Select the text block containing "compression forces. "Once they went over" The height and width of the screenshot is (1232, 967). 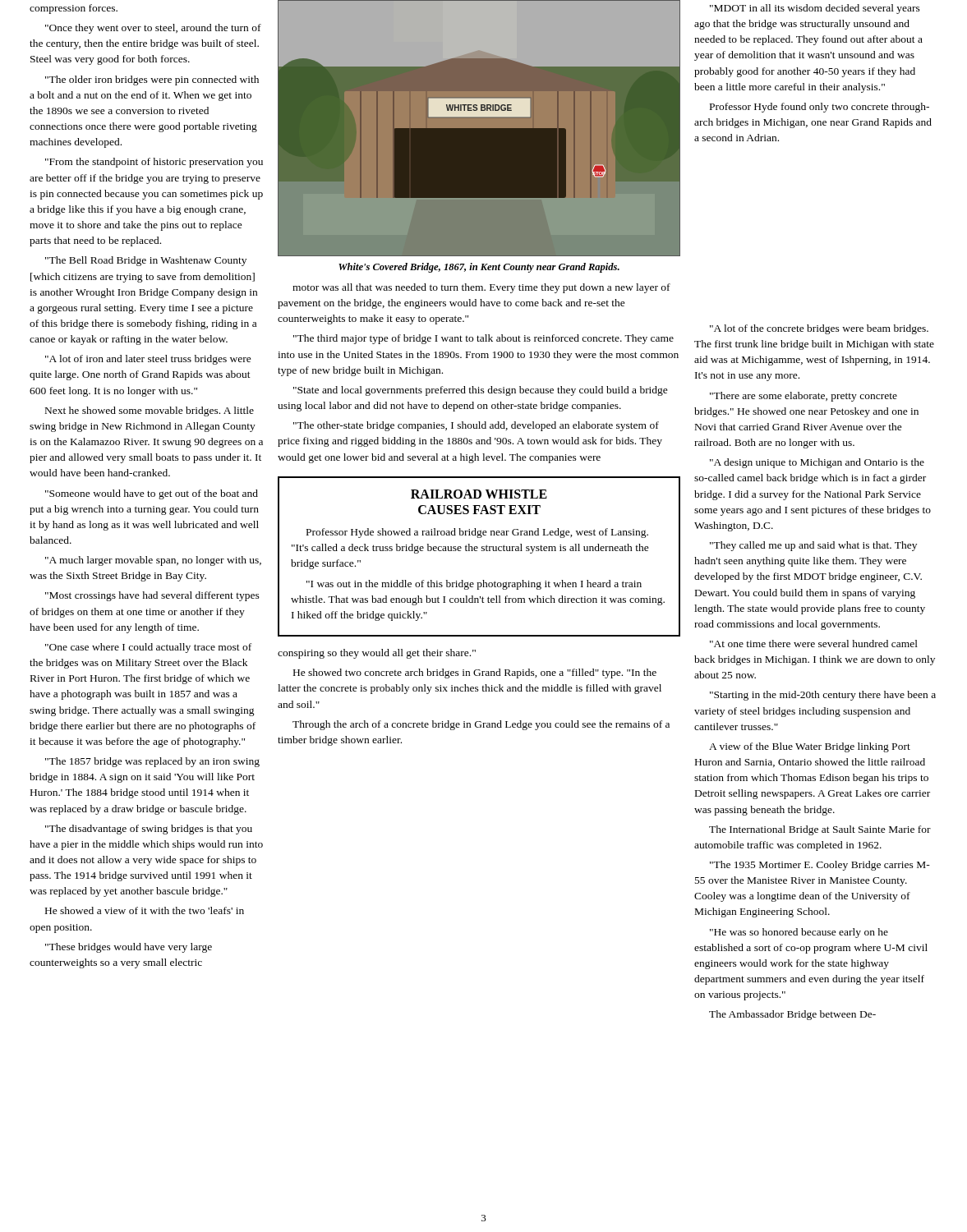[147, 485]
